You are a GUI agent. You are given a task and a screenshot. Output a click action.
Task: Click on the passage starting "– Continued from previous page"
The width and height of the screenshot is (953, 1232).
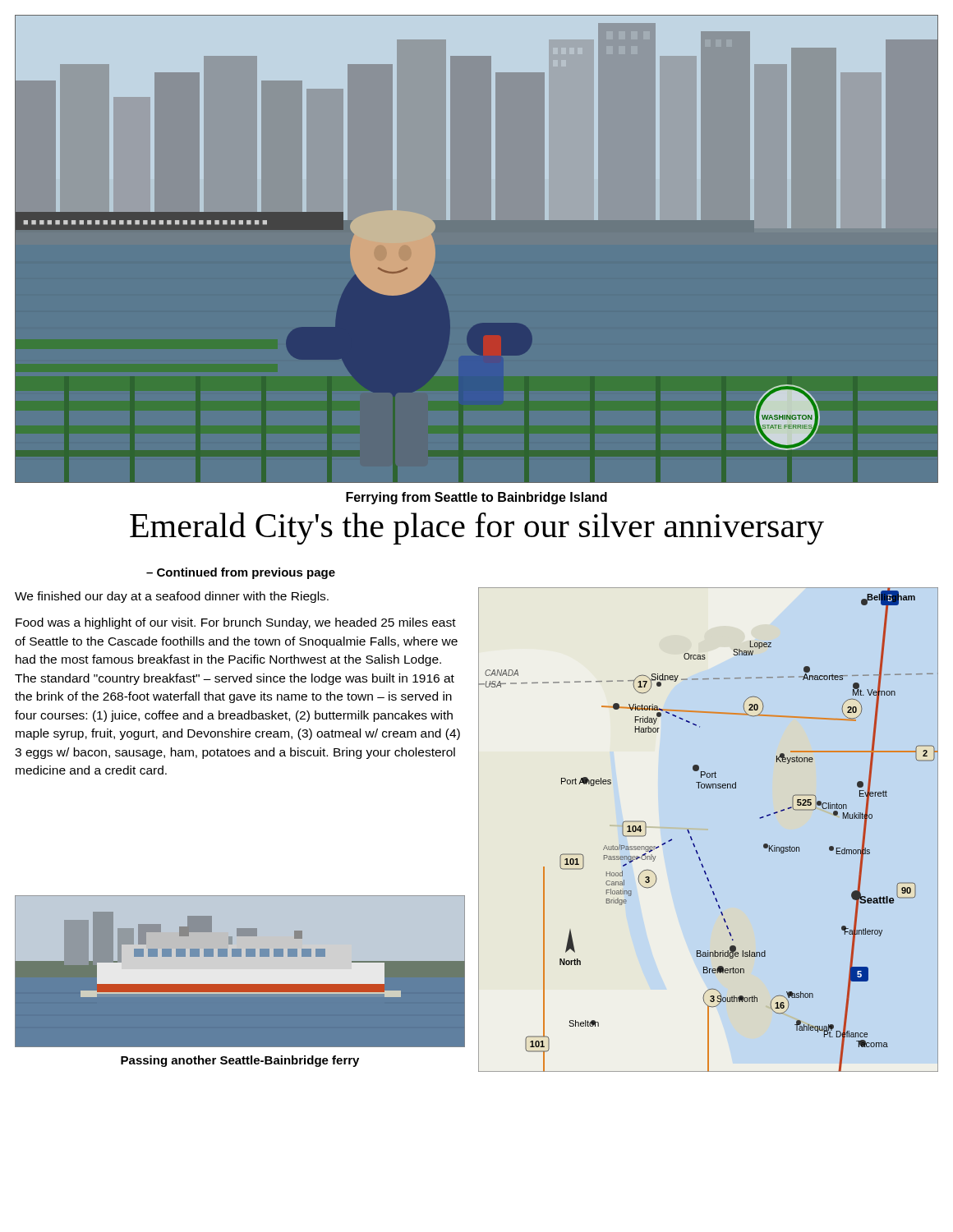[x=241, y=572]
